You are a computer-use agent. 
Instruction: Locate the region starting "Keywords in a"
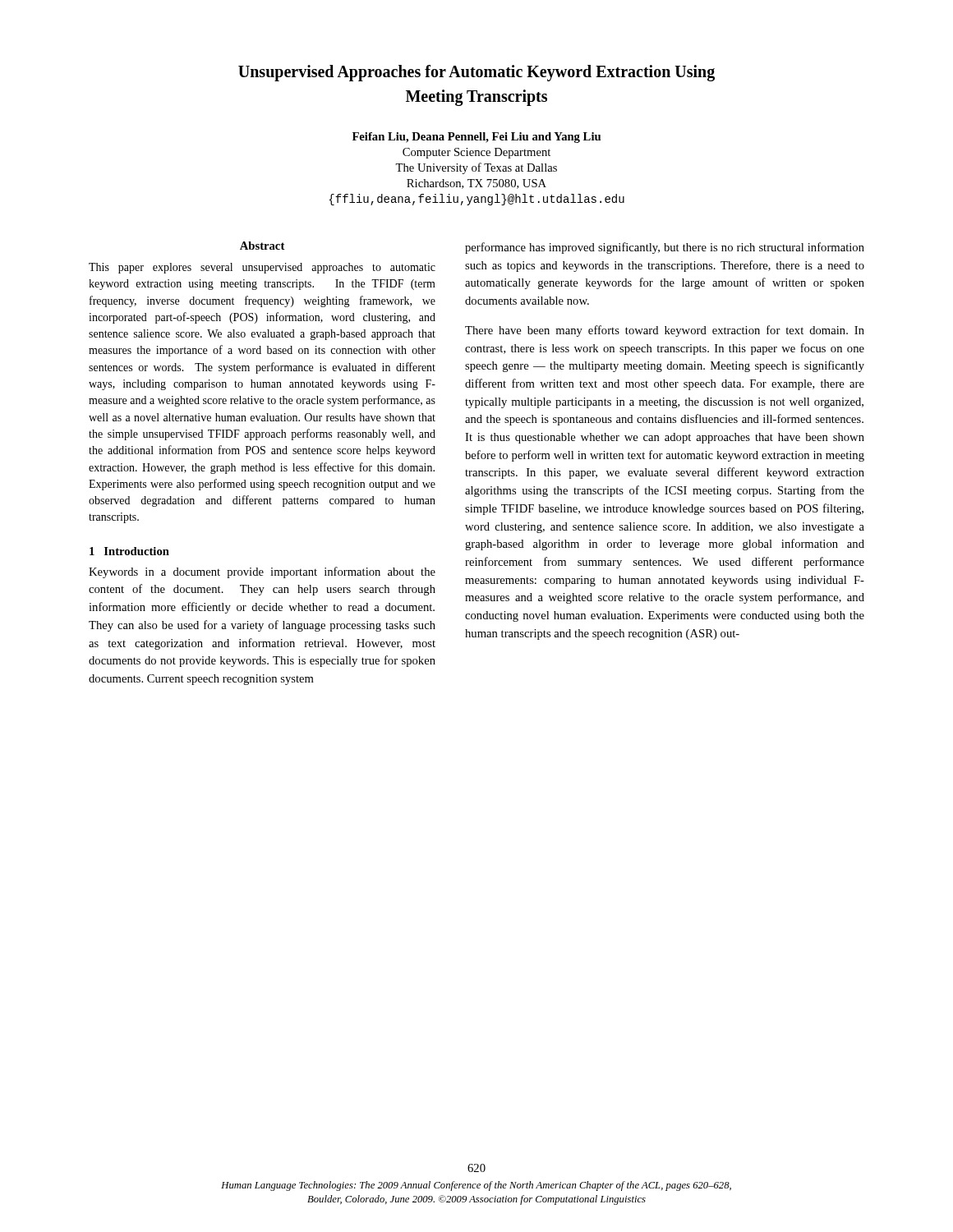coord(262,625)
